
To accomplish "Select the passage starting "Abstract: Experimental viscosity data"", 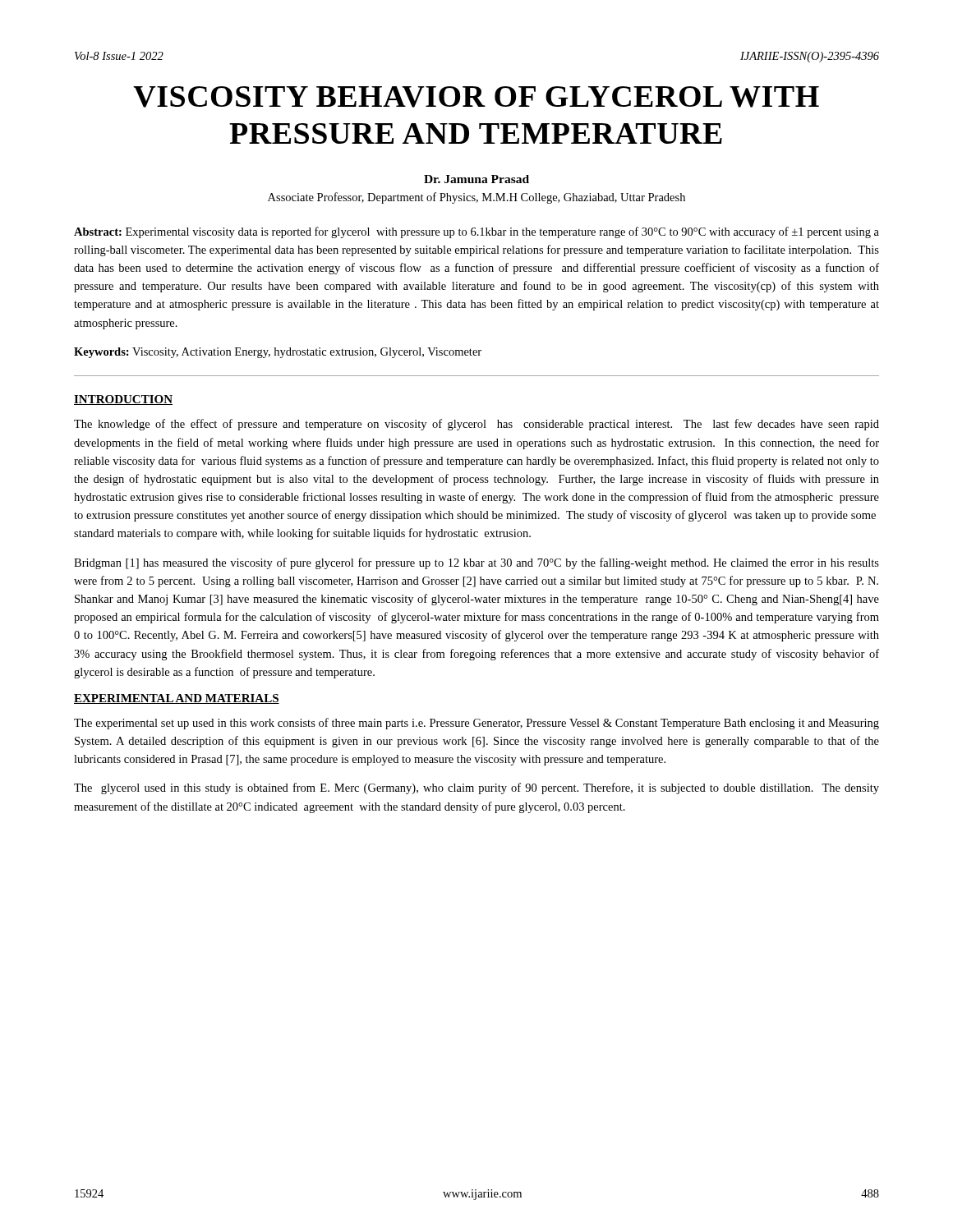I will (476, 277).
